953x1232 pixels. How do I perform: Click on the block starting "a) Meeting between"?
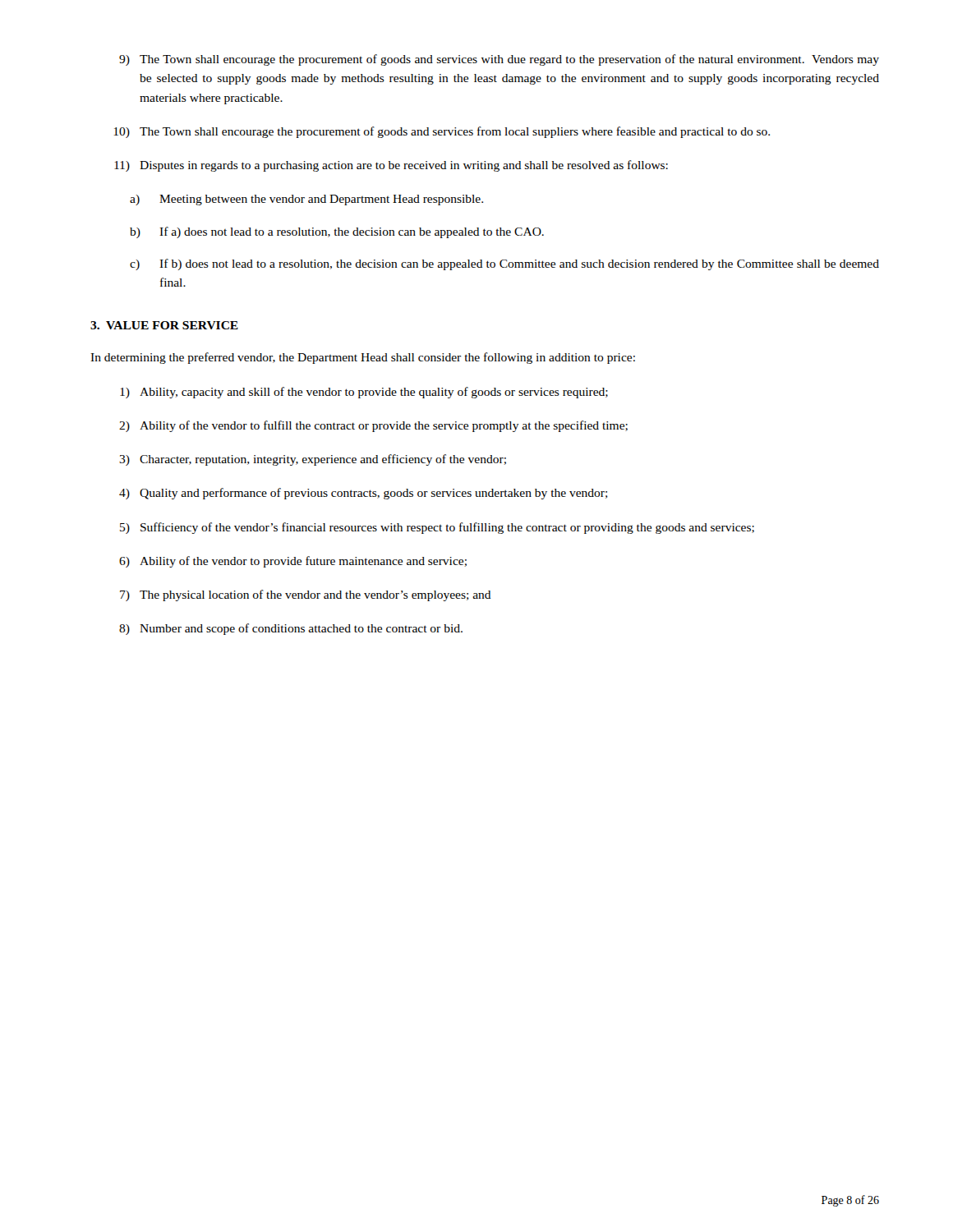click(306, 200)
